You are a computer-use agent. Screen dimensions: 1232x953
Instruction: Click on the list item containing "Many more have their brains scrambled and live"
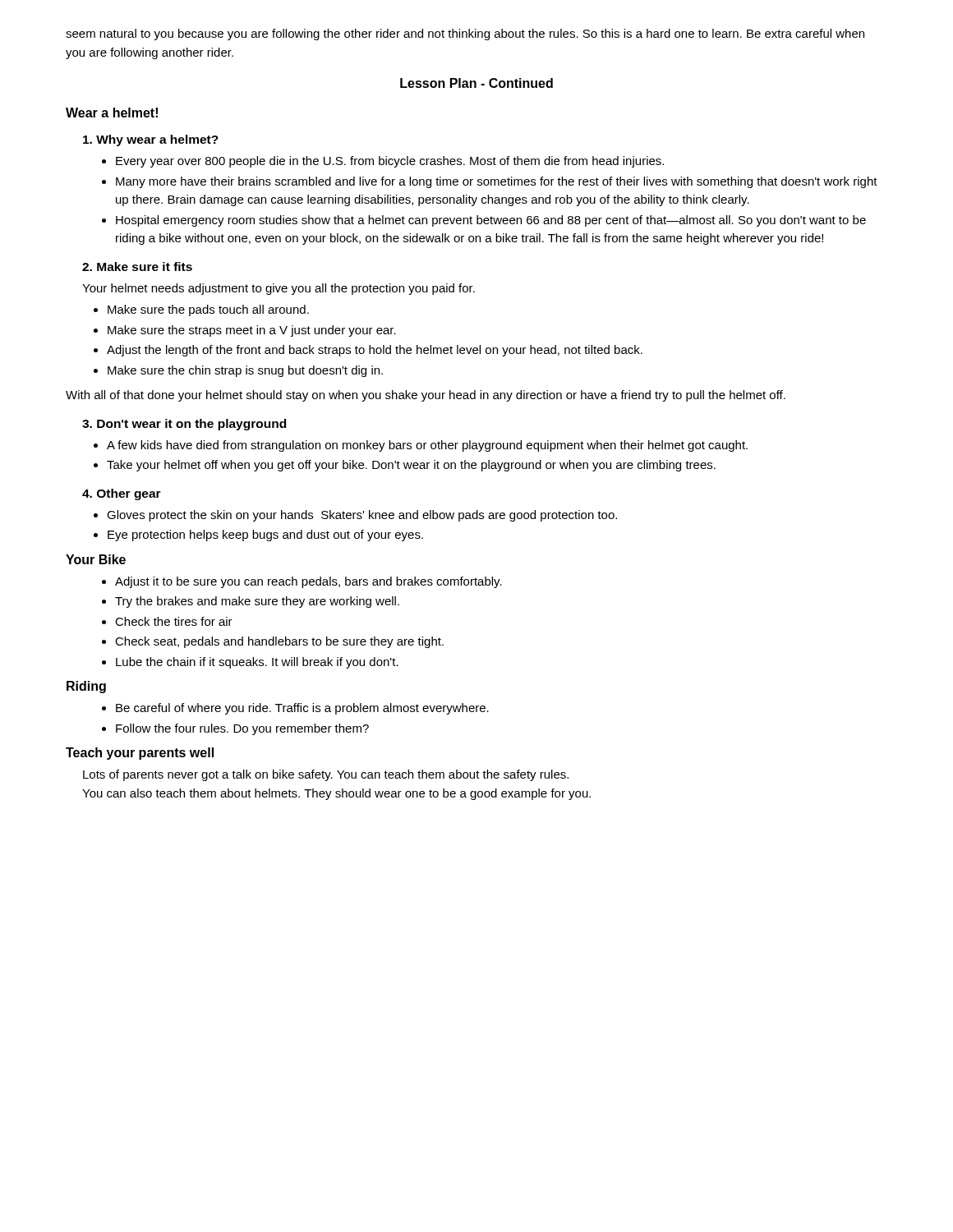(496, 190)
